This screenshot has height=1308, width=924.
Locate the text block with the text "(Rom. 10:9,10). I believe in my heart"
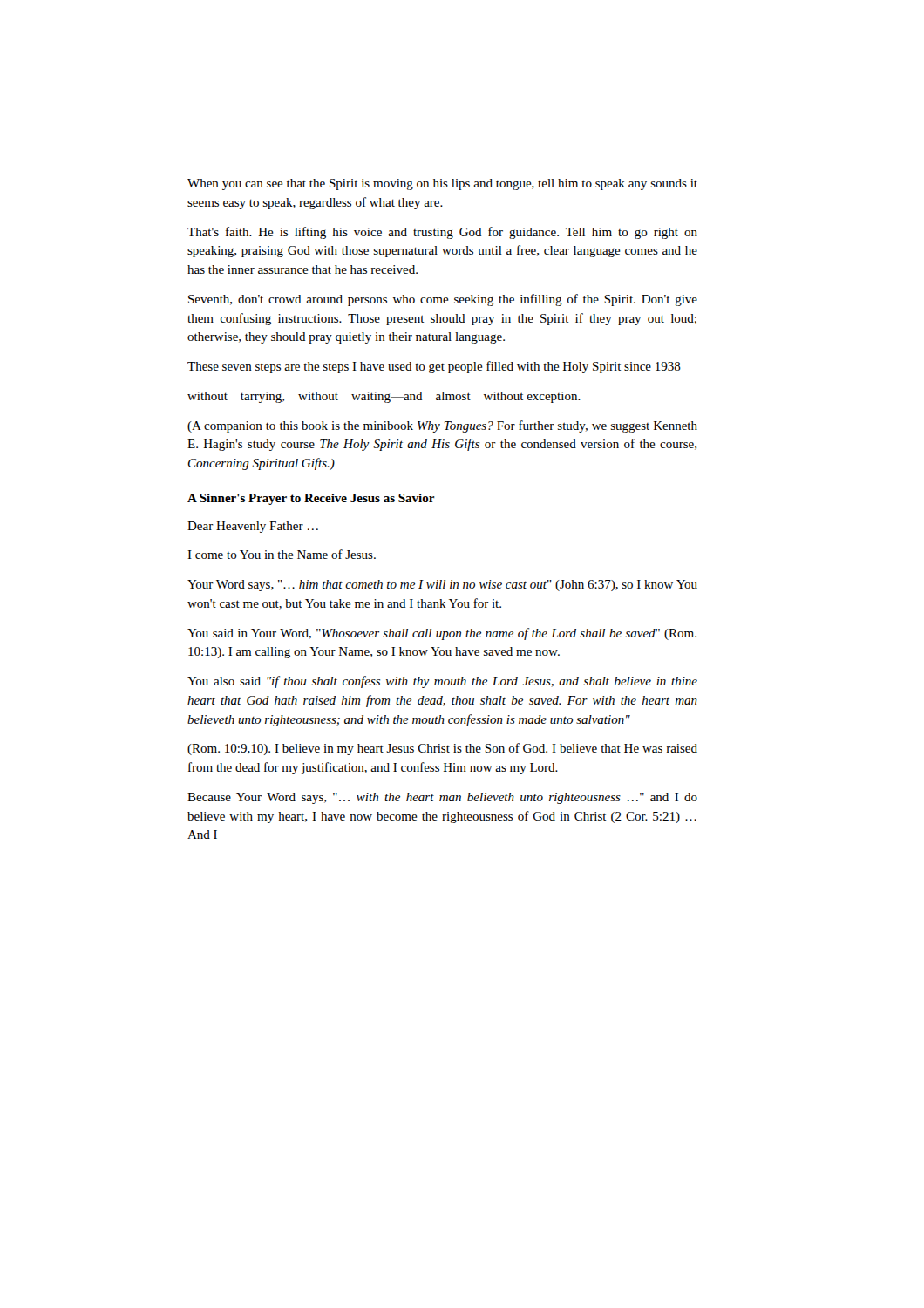[442, 758]
